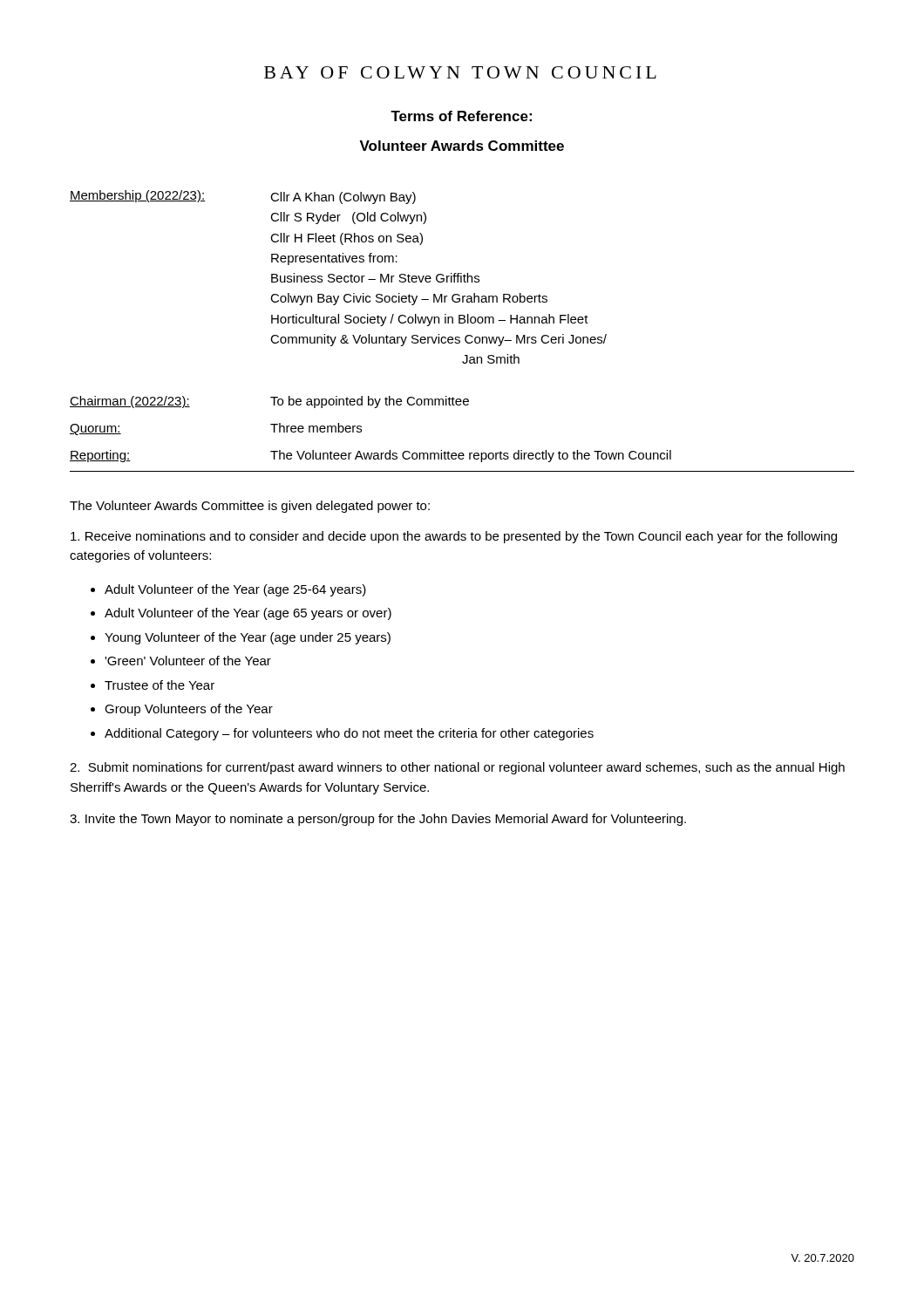The image size is (924, 1308).
Task: Click where it says "Group Volunteers of the Year"
Action: pos(189,709)
